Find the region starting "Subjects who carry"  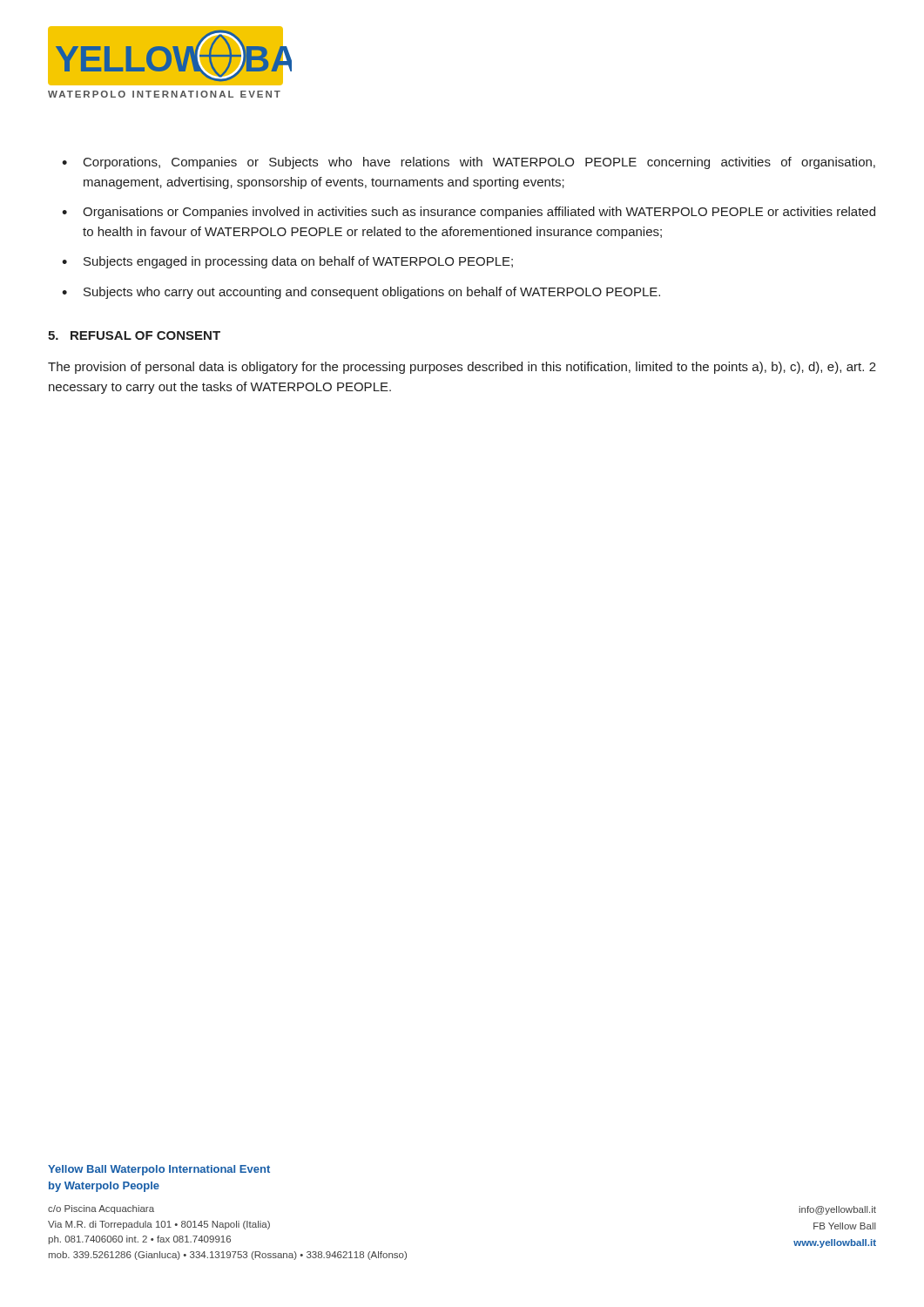coord(372,291)
